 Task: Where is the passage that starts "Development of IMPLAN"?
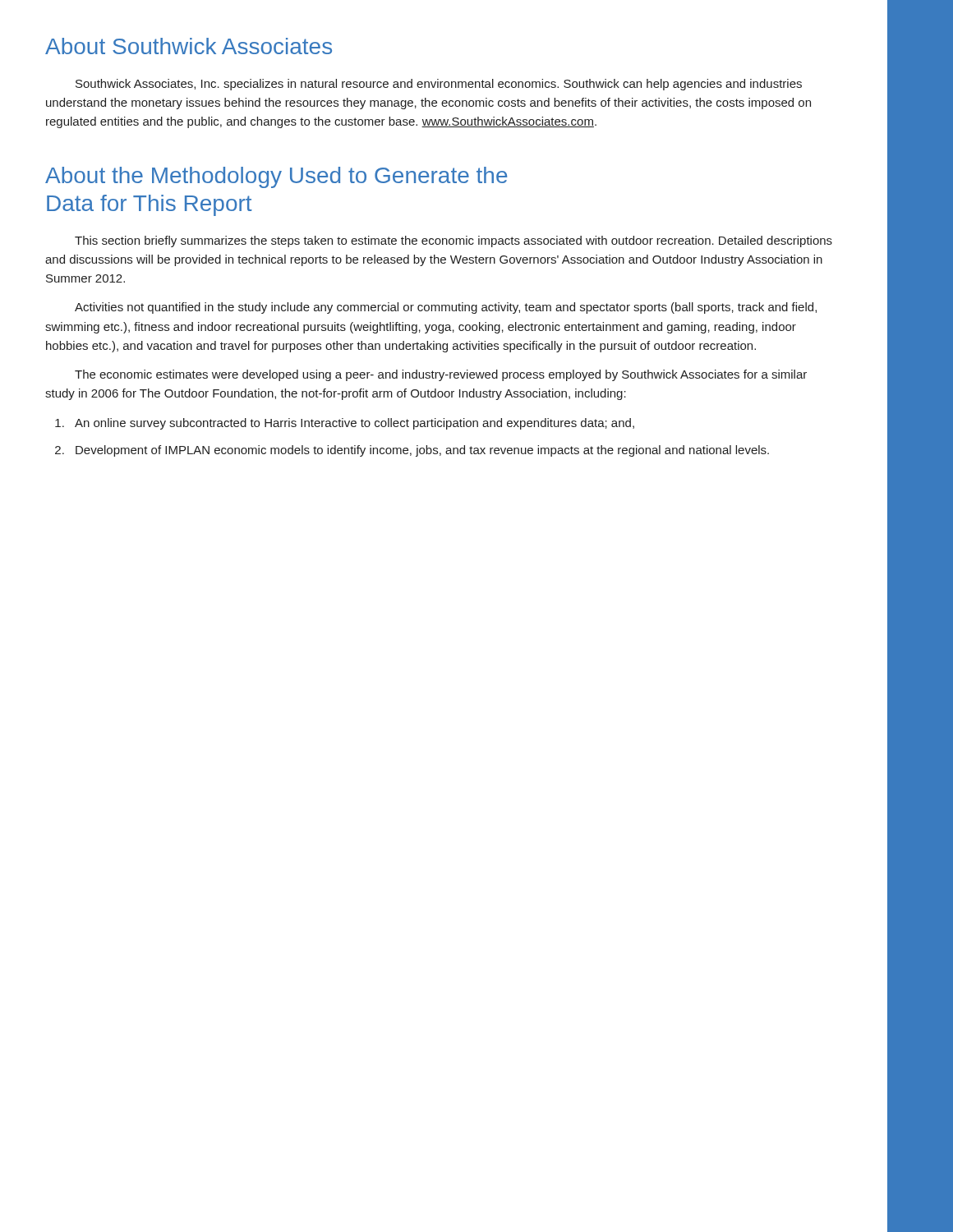[x=451, y=450]
